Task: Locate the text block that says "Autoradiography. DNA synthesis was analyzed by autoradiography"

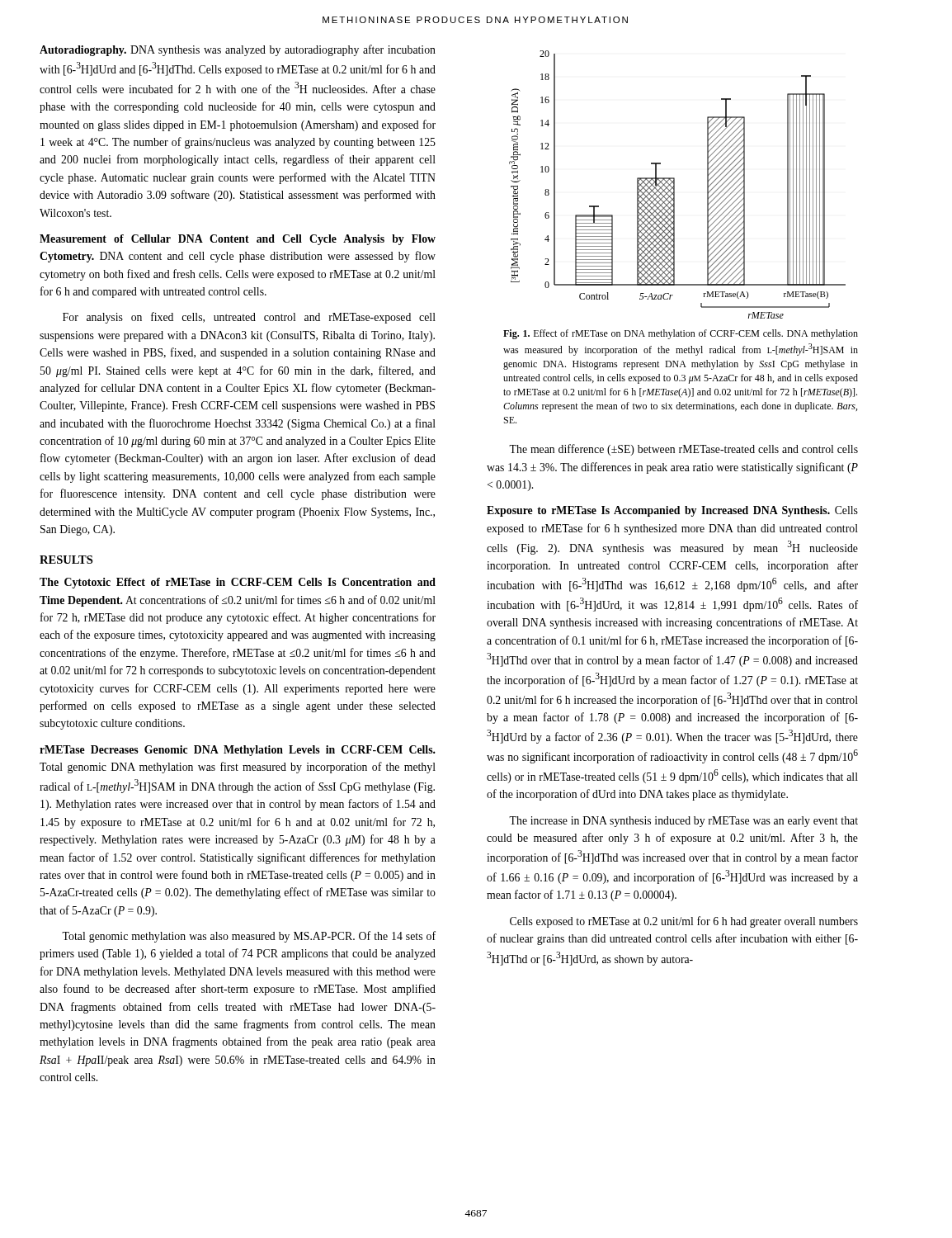Action: coord(238,132)
